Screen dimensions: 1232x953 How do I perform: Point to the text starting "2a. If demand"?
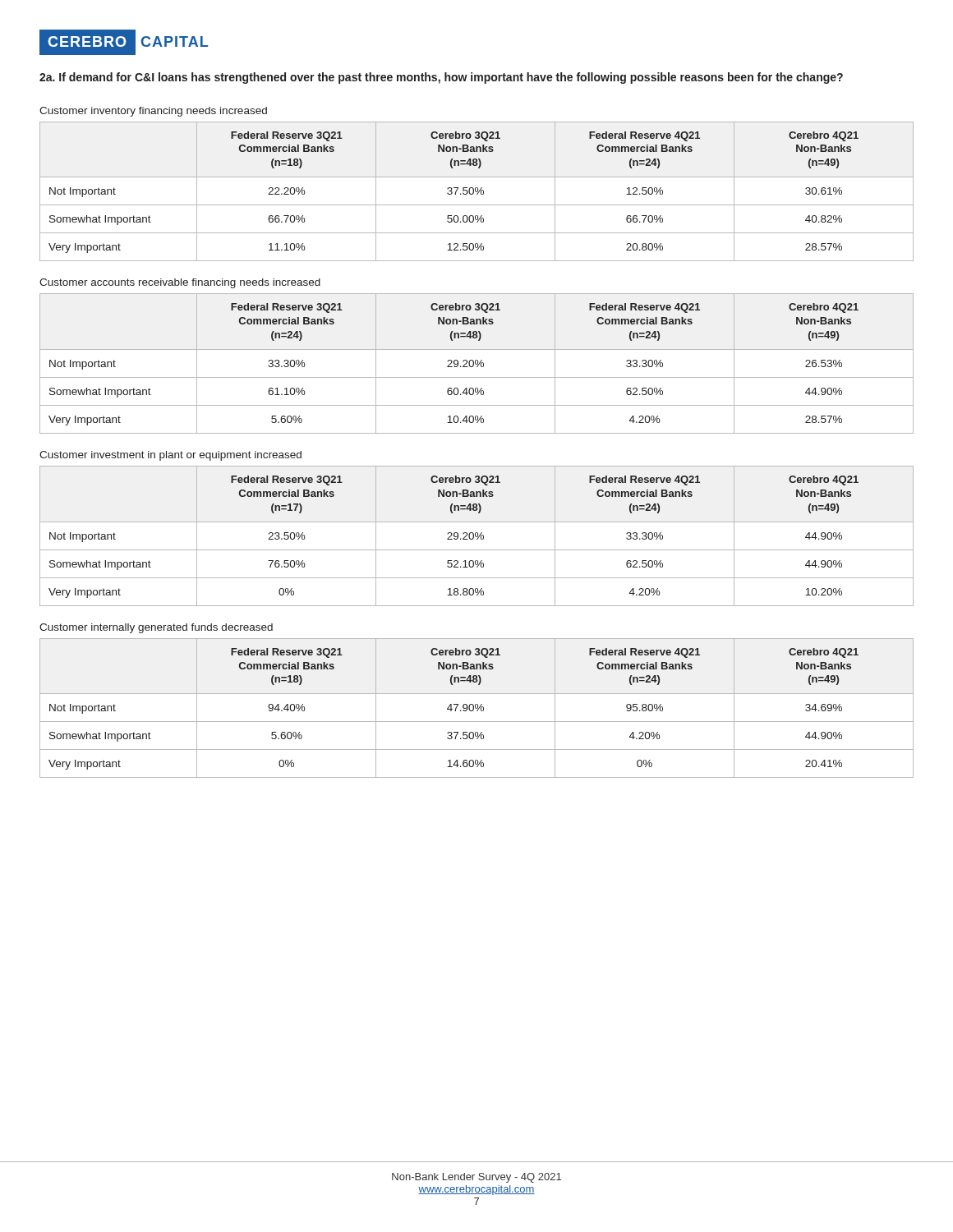(x=441, y=77)
